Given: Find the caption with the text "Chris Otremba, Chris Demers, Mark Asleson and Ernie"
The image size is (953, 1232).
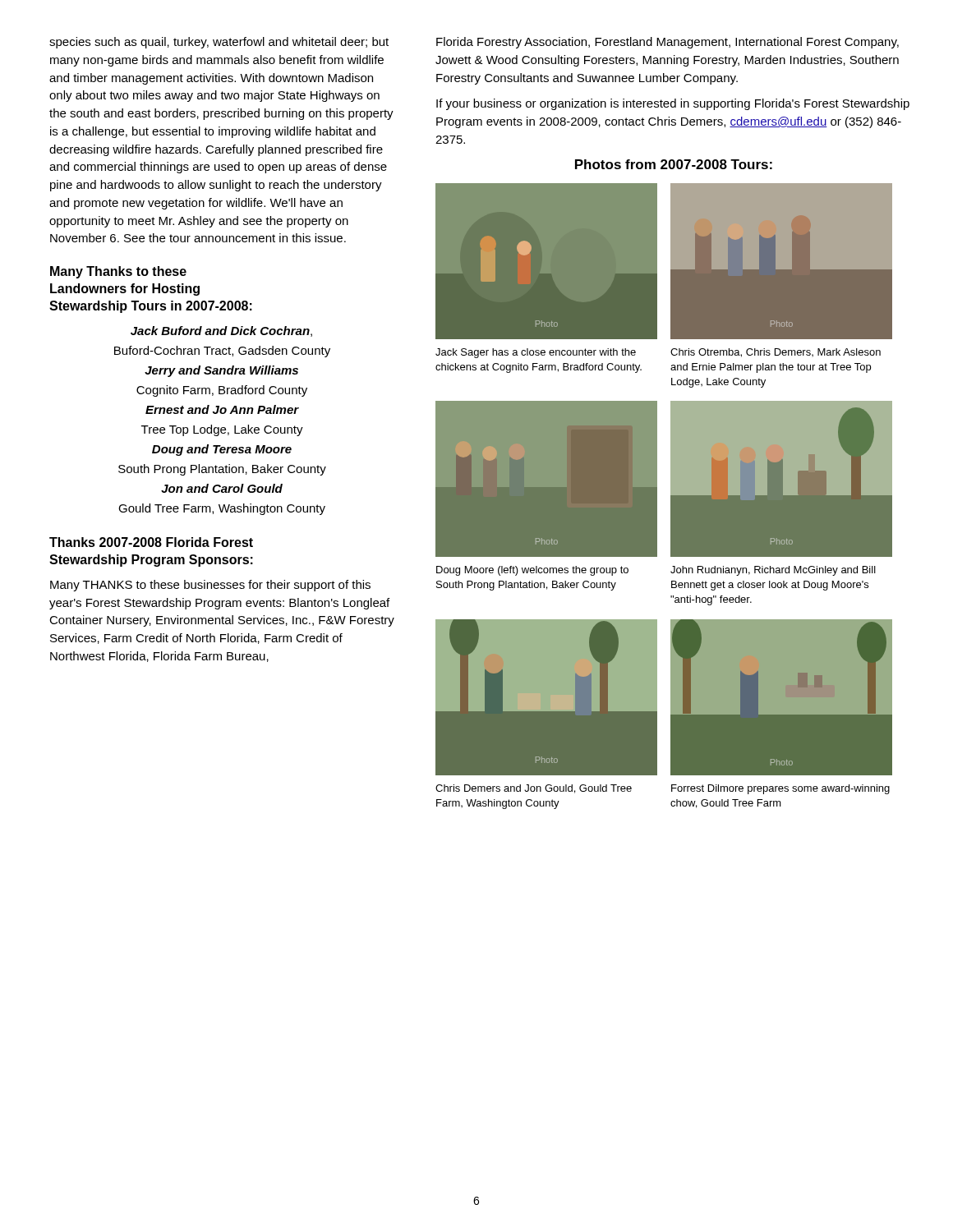Looking at the screenshot, I should point(776,366).
